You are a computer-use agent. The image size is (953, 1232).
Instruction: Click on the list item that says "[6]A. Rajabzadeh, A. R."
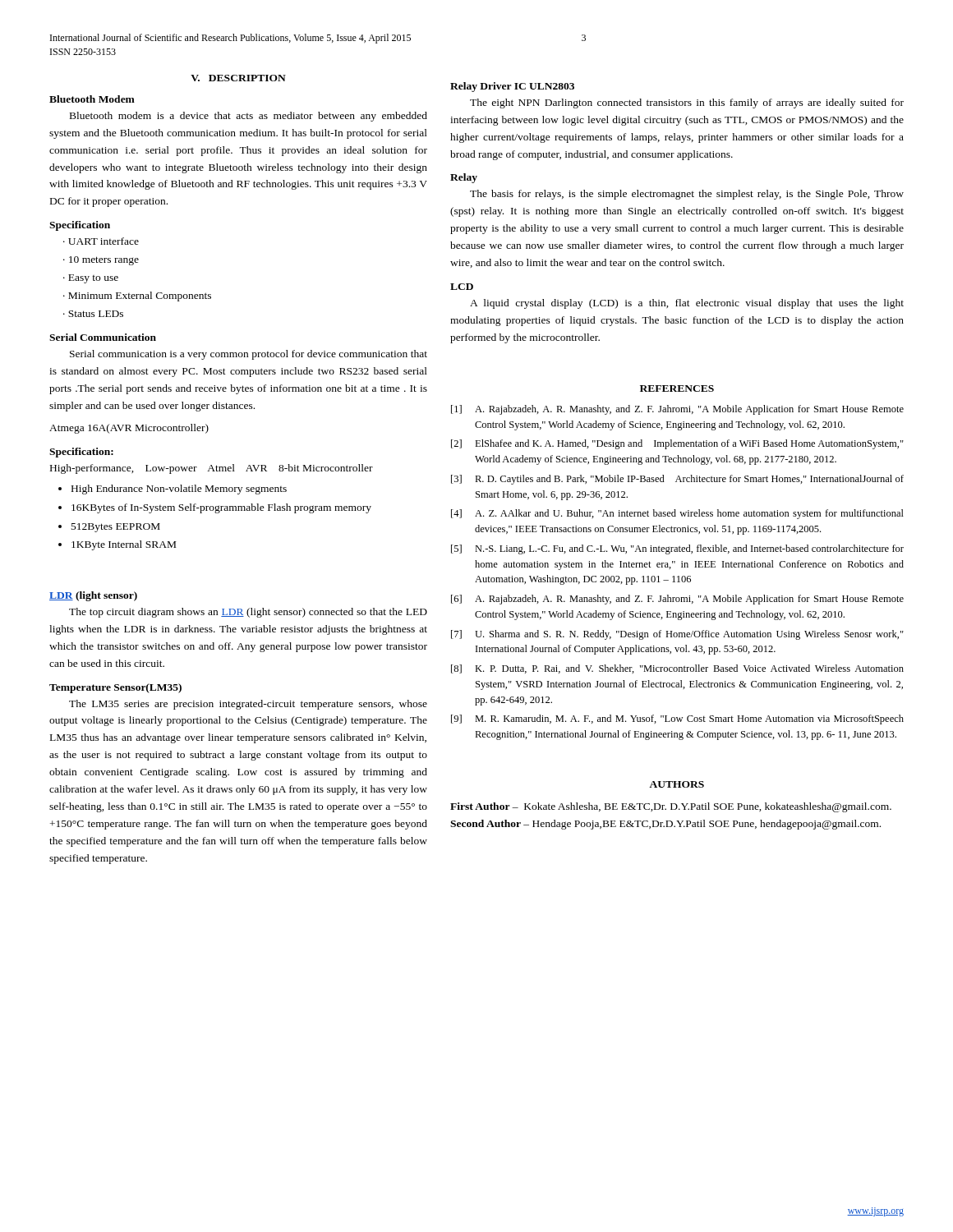pos(677,607)
